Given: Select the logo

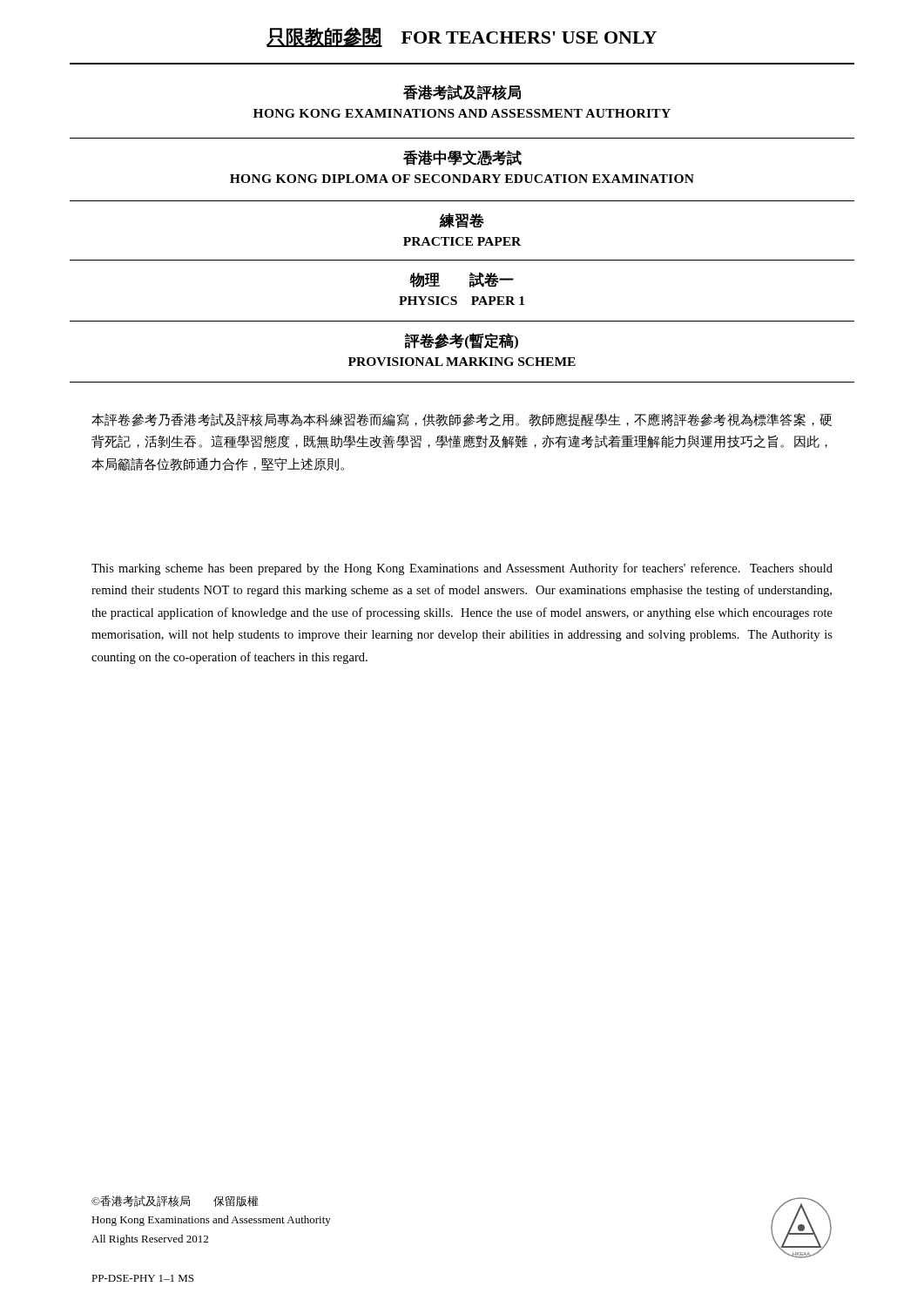Looking at the screenshot, I should coord(801,1228).
